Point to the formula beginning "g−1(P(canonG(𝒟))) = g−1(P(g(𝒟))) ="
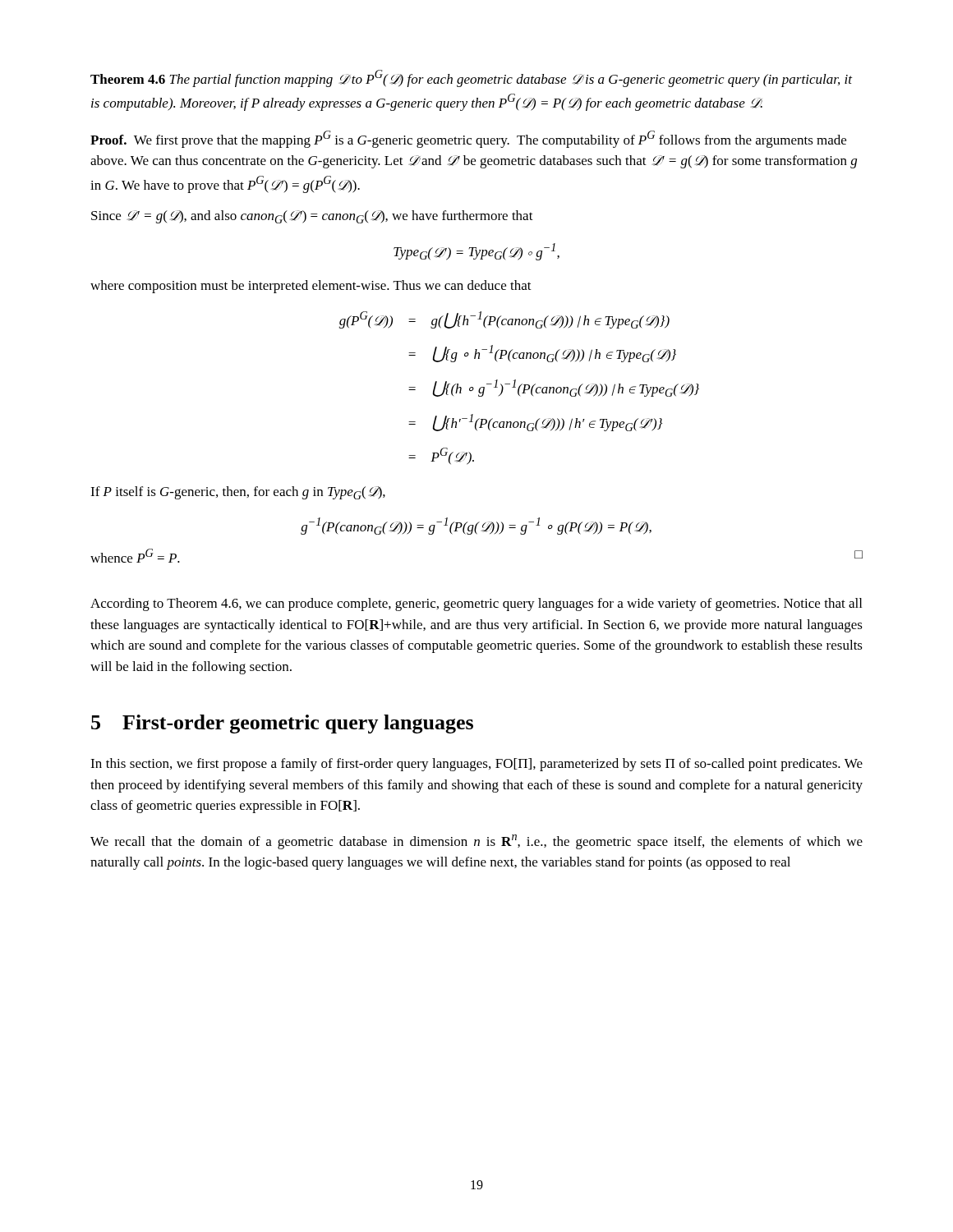This screenshot has width=953, height=1232. [476, 526]
